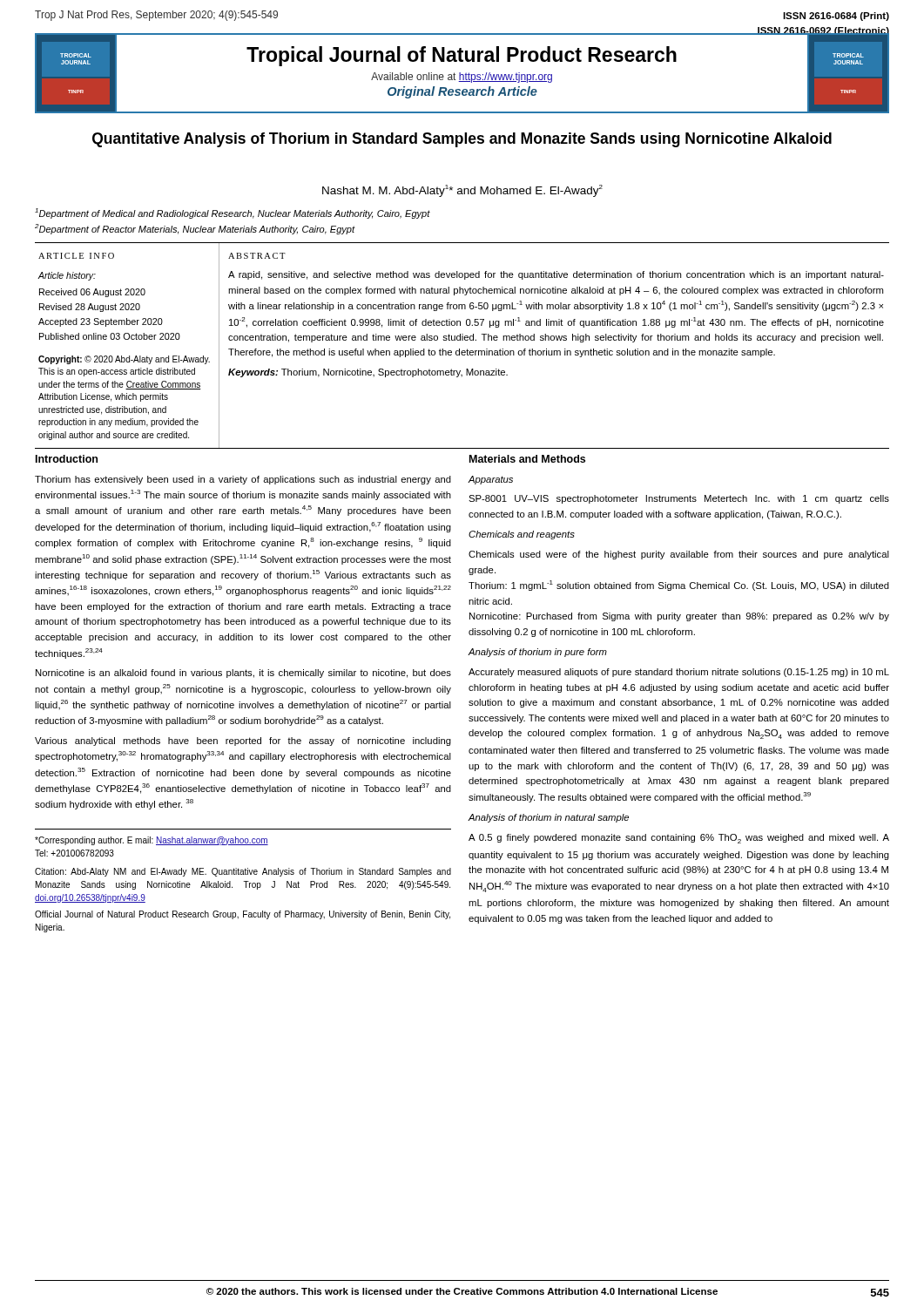This screenshot has height=1307, width=924.
Task: Find the text block that says "Chemicals and reagents"
Action: [679, 584]
